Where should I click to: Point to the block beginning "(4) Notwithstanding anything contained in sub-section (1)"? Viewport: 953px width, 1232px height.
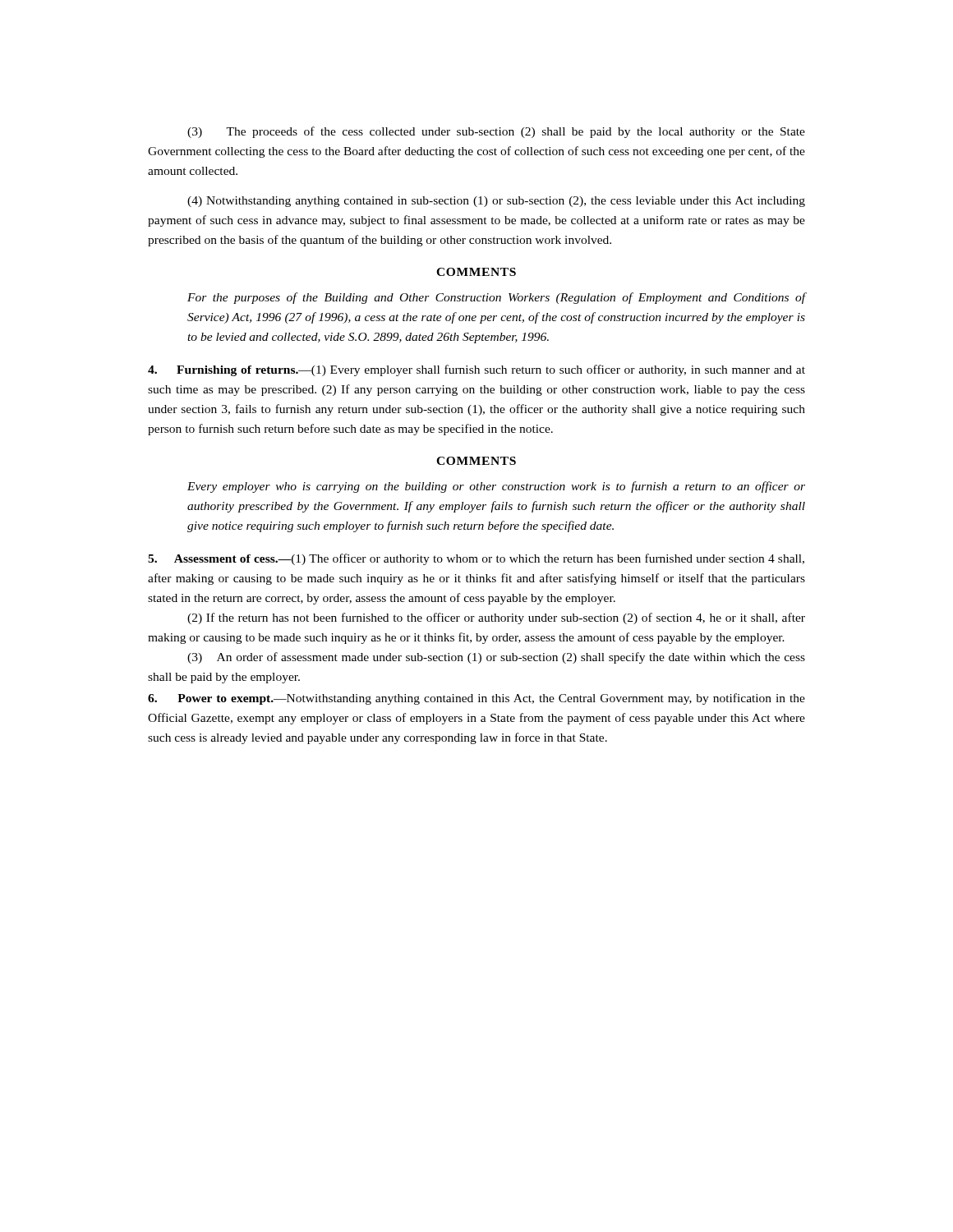tap(476, 220)
